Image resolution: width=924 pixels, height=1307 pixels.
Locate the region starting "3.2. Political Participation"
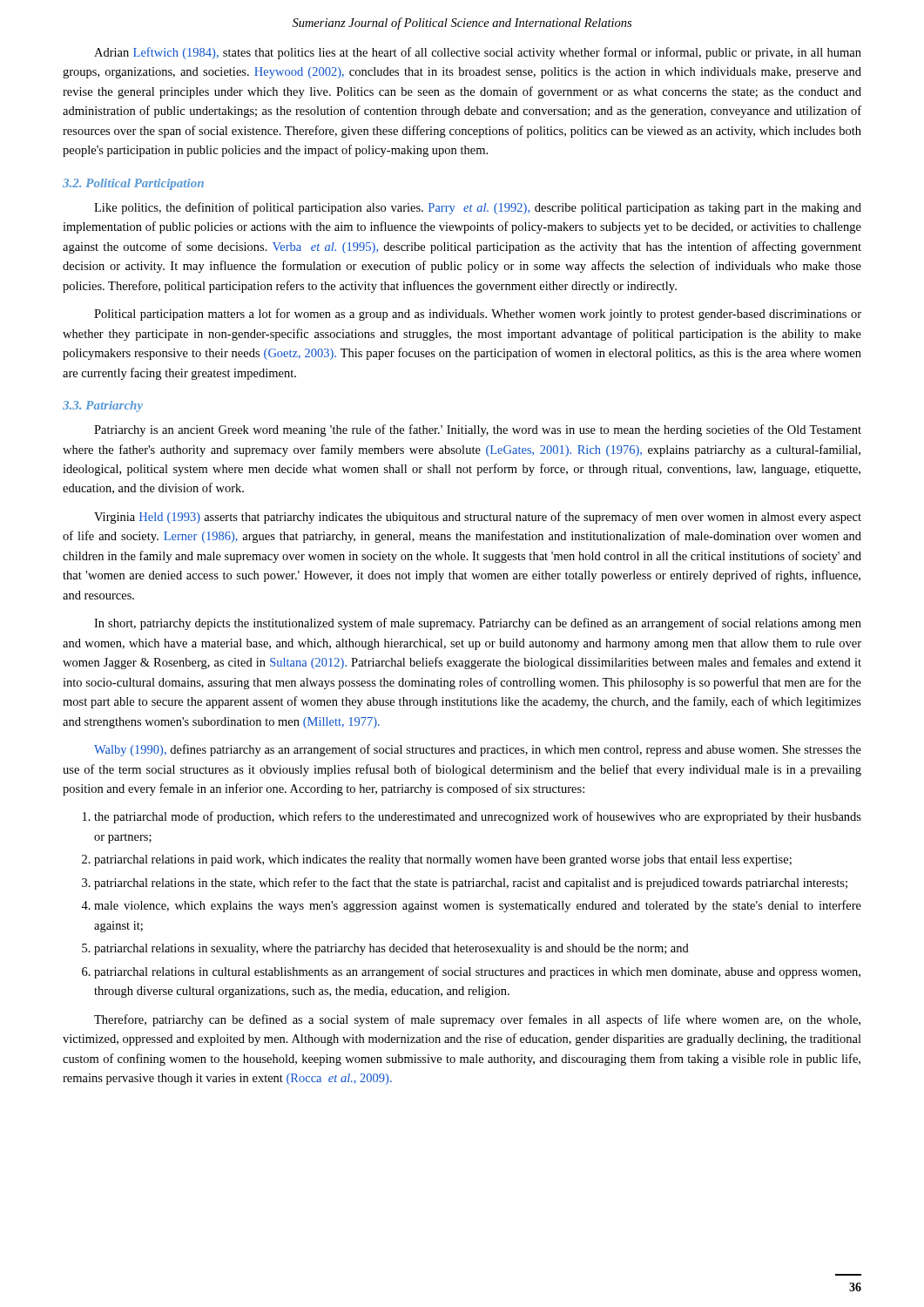coord(133,183)
